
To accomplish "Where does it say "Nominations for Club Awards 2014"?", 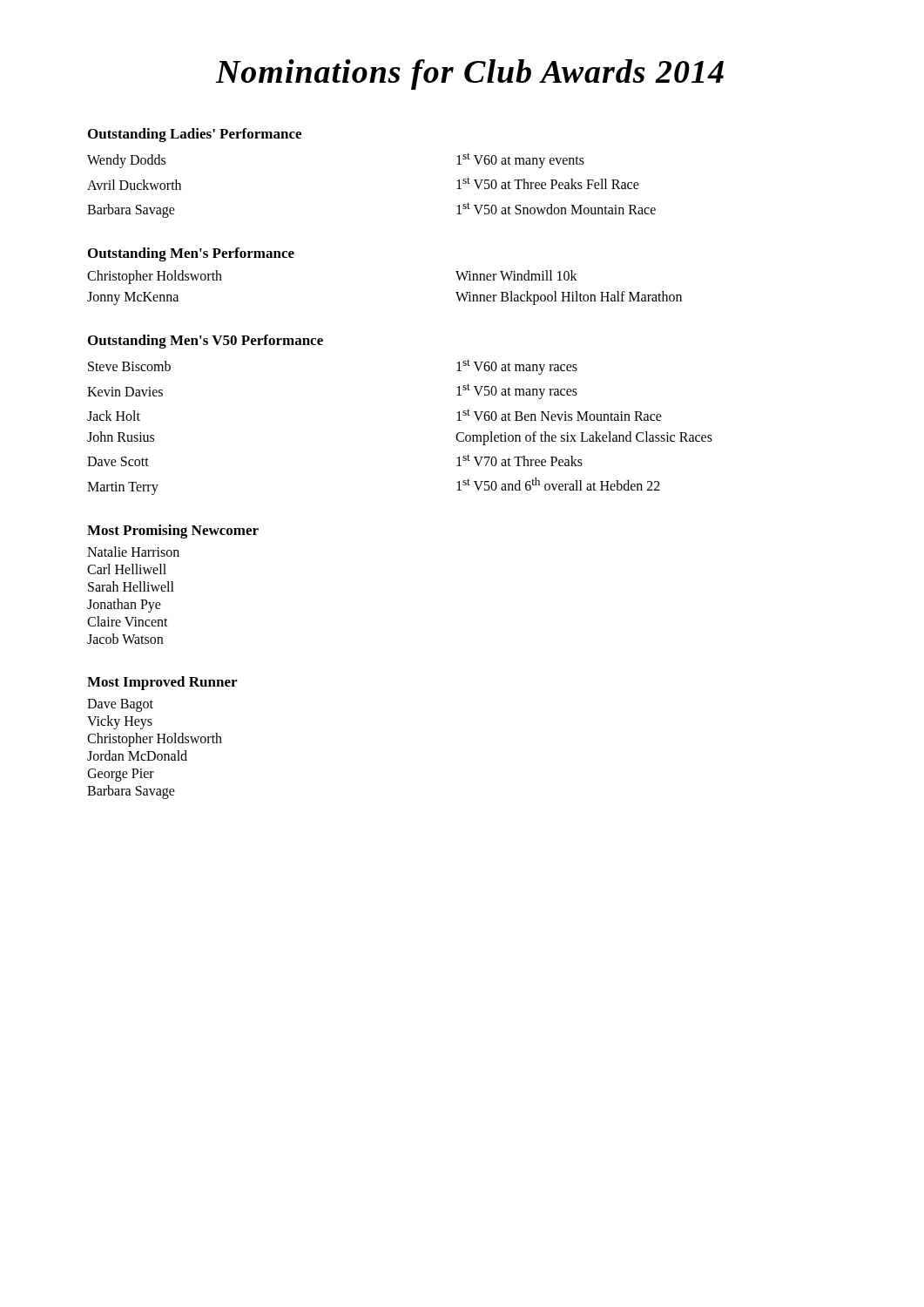I will tap(471, 71).
